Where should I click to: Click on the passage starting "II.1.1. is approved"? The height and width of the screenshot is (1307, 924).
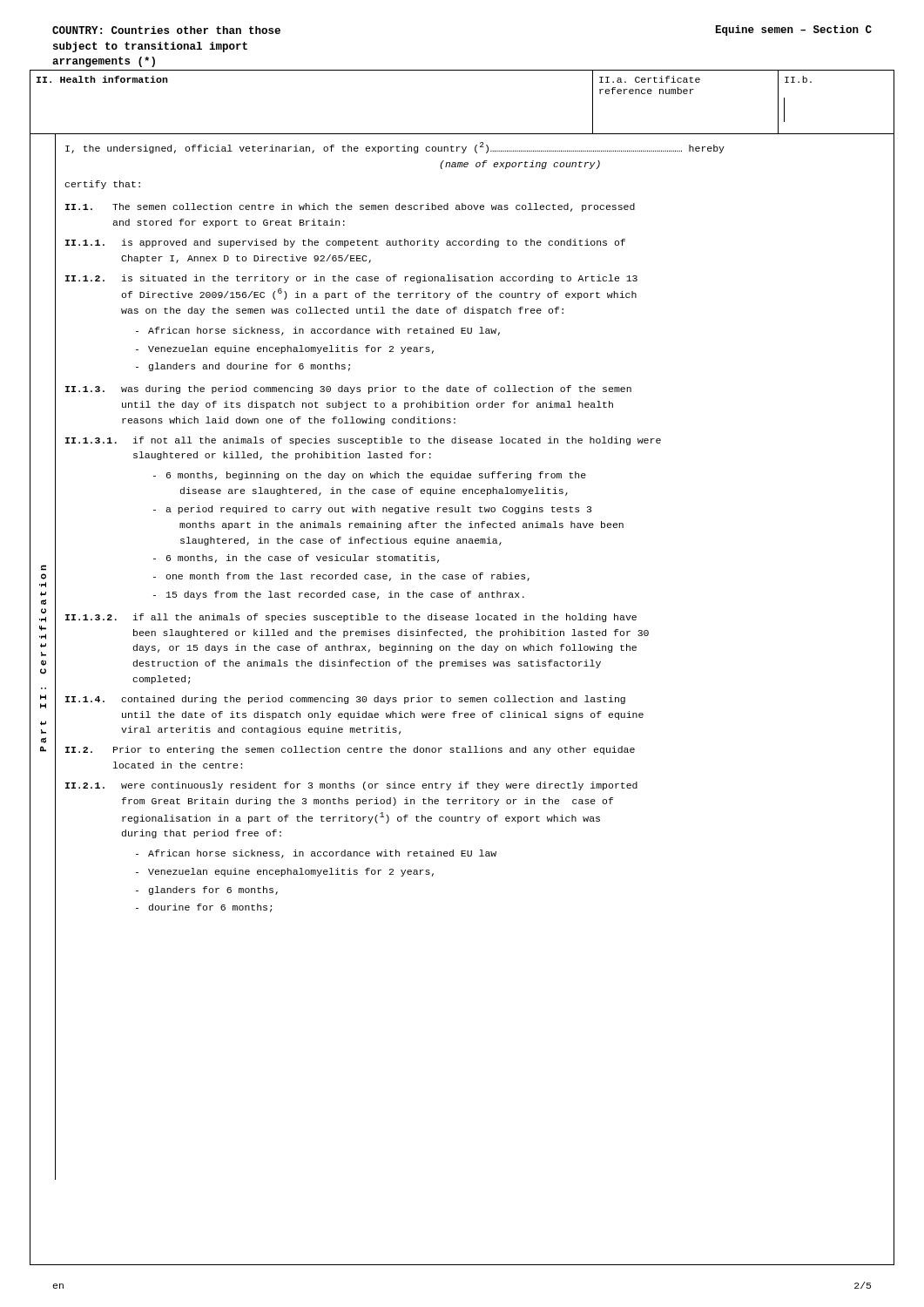(x=345, y=251)
